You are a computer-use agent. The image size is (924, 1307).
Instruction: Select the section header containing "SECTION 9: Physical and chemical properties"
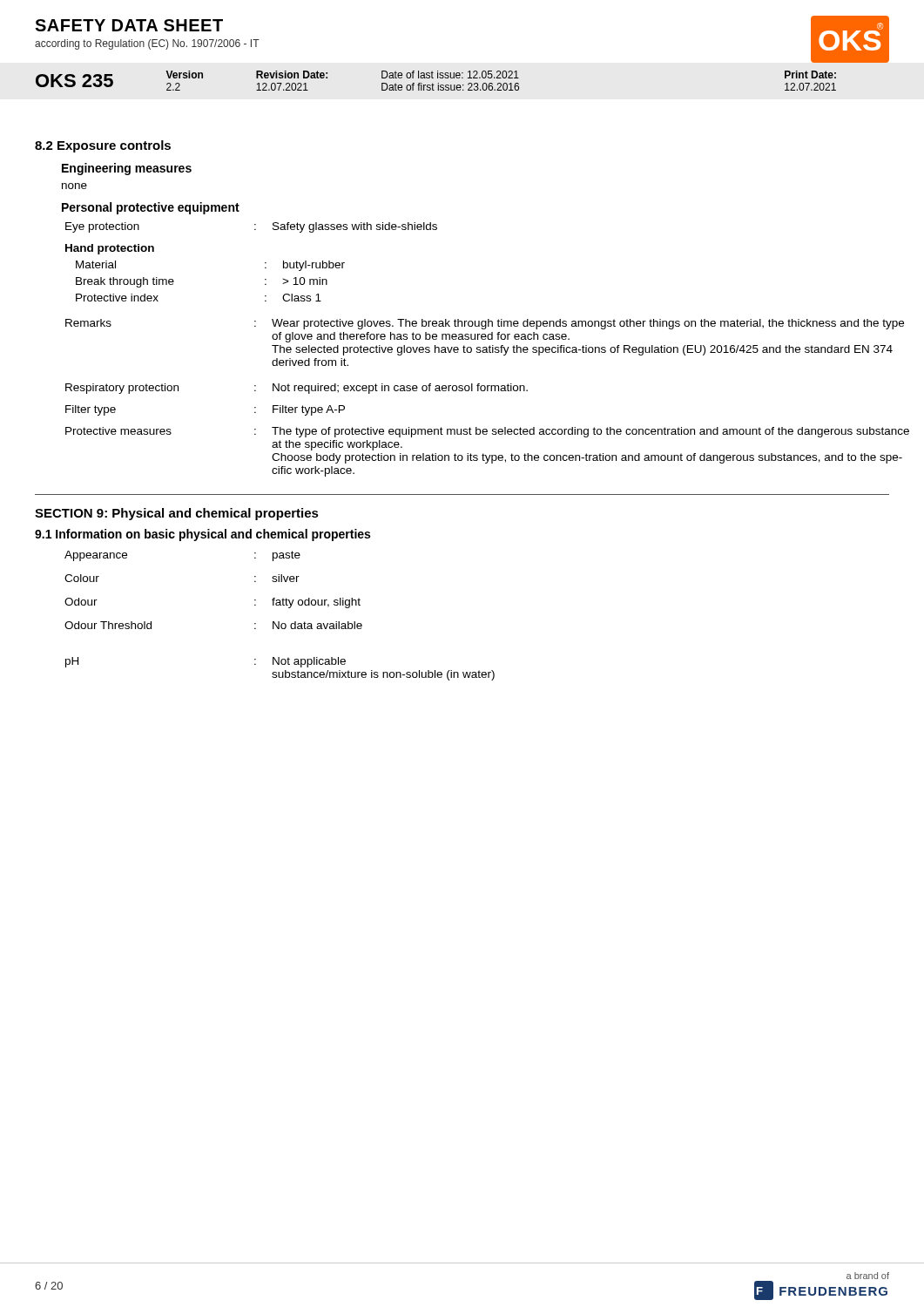coord(177,513)
